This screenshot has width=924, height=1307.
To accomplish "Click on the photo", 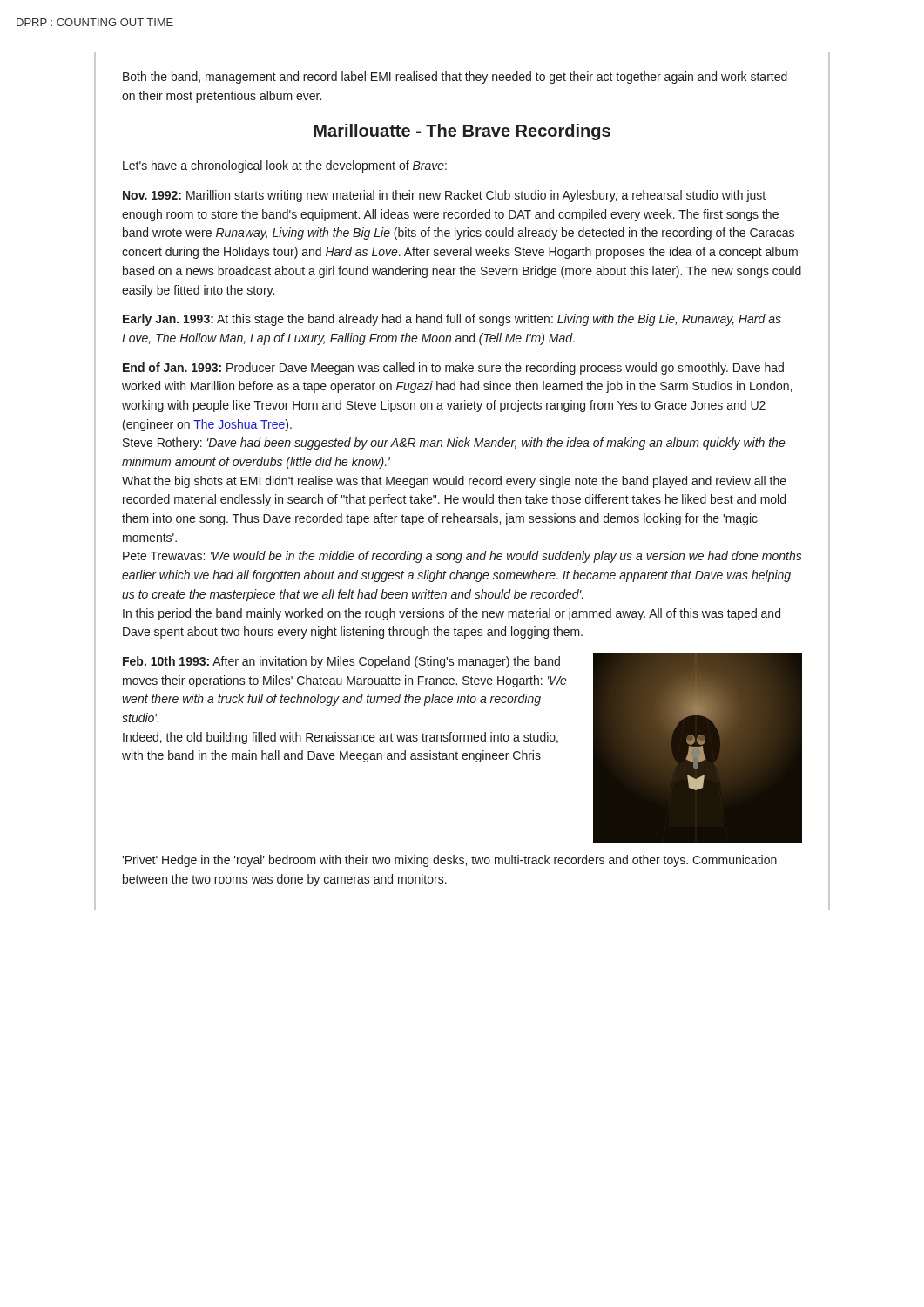I will 698,747.
